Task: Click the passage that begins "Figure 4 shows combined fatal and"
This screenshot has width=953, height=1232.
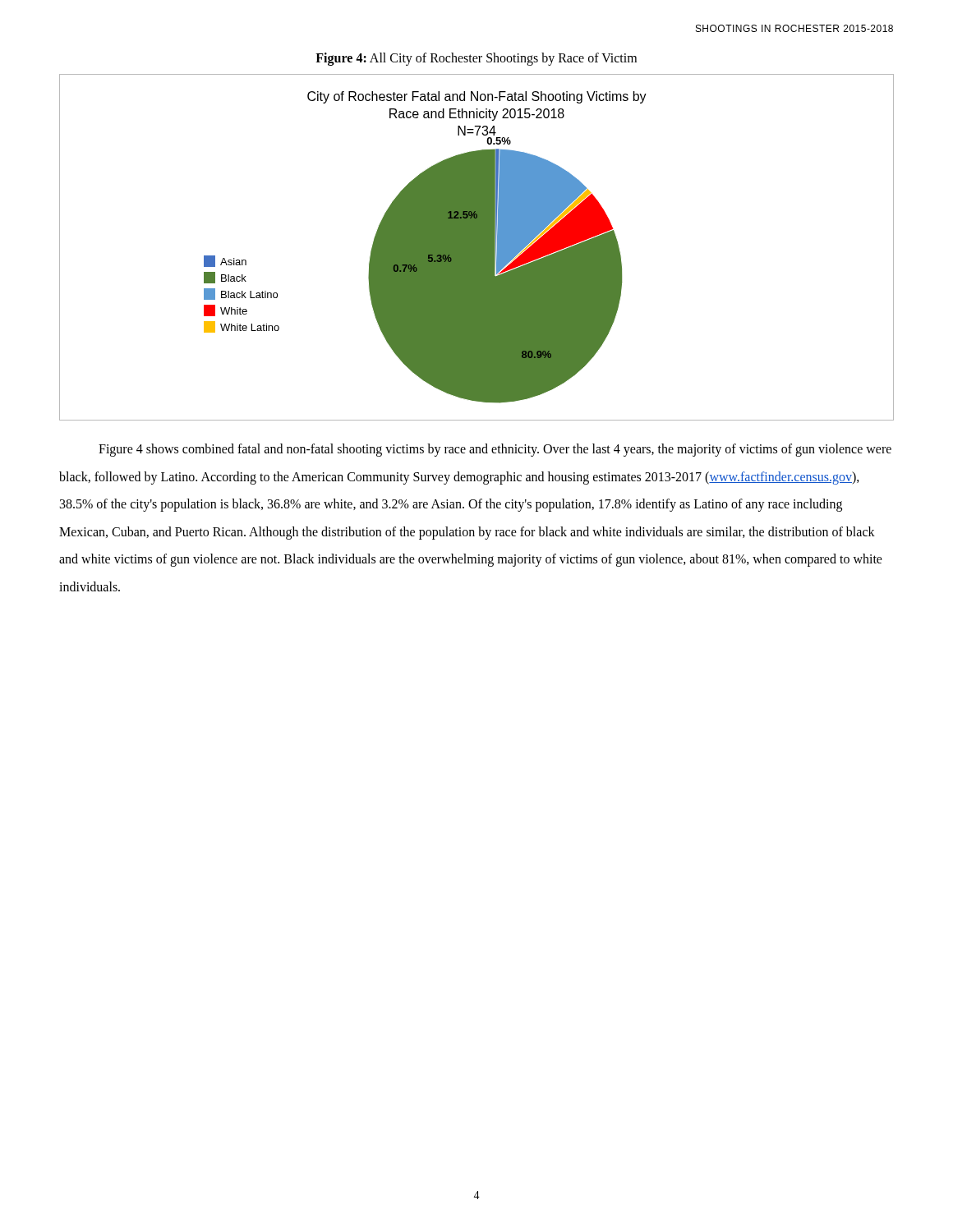Action: pyautogui.click(x=476, y=518)
